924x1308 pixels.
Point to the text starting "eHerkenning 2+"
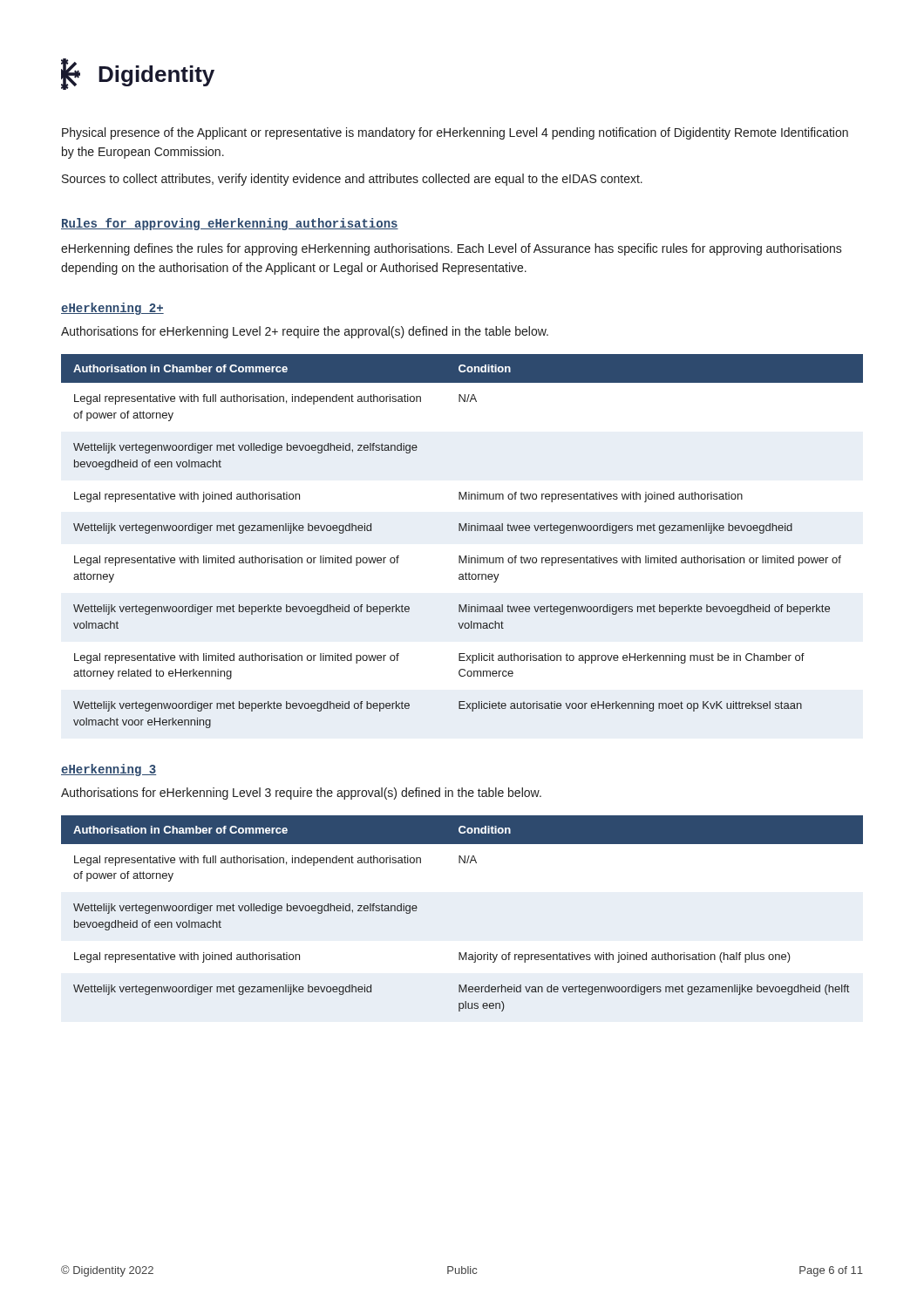click(x=112, y=309)
